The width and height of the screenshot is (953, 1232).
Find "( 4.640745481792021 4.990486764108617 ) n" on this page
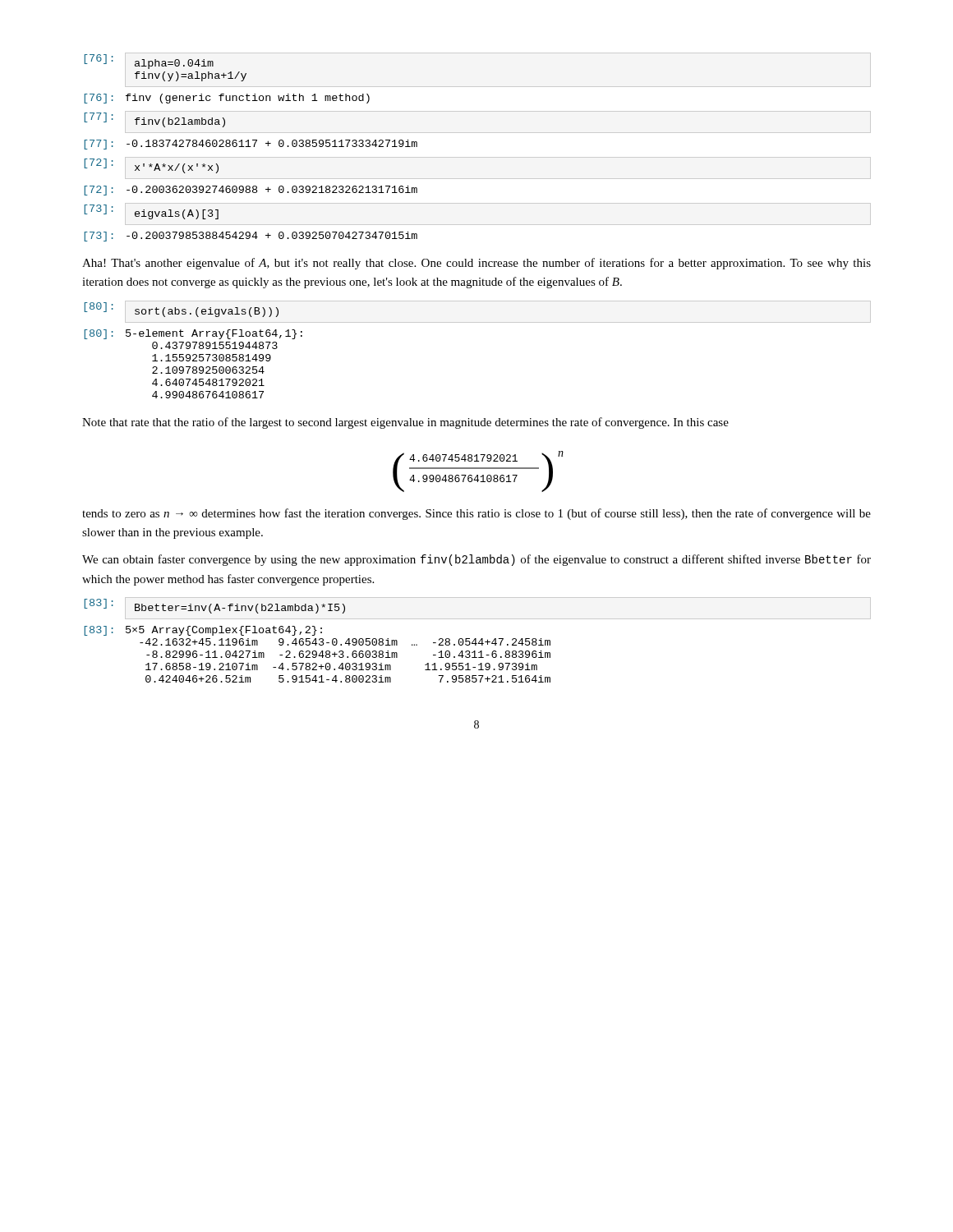(476, 468)
